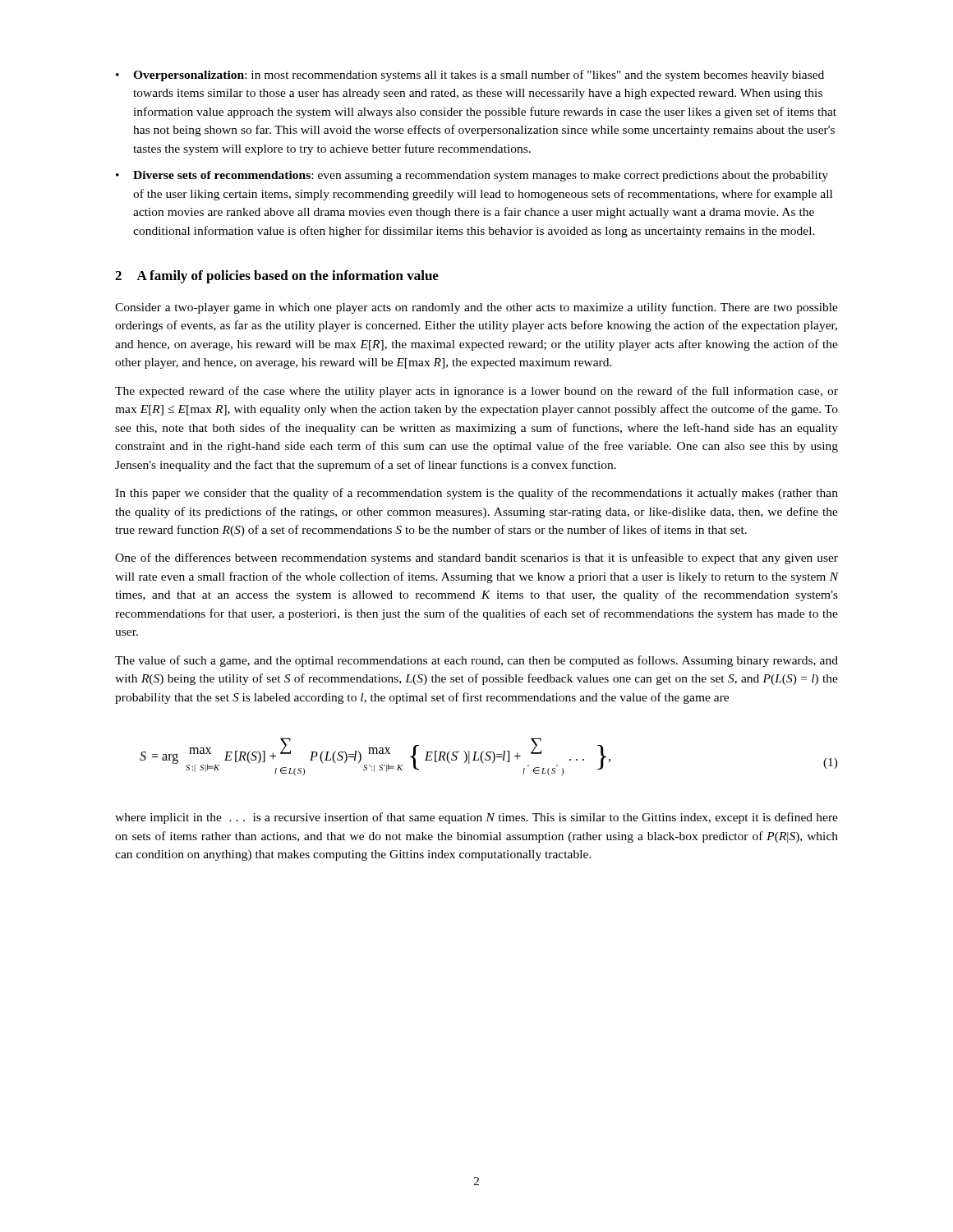Click the formula that begins "S = arg max S :| S |⊨"
953x1232 pixels.
(x=489, y=762)
